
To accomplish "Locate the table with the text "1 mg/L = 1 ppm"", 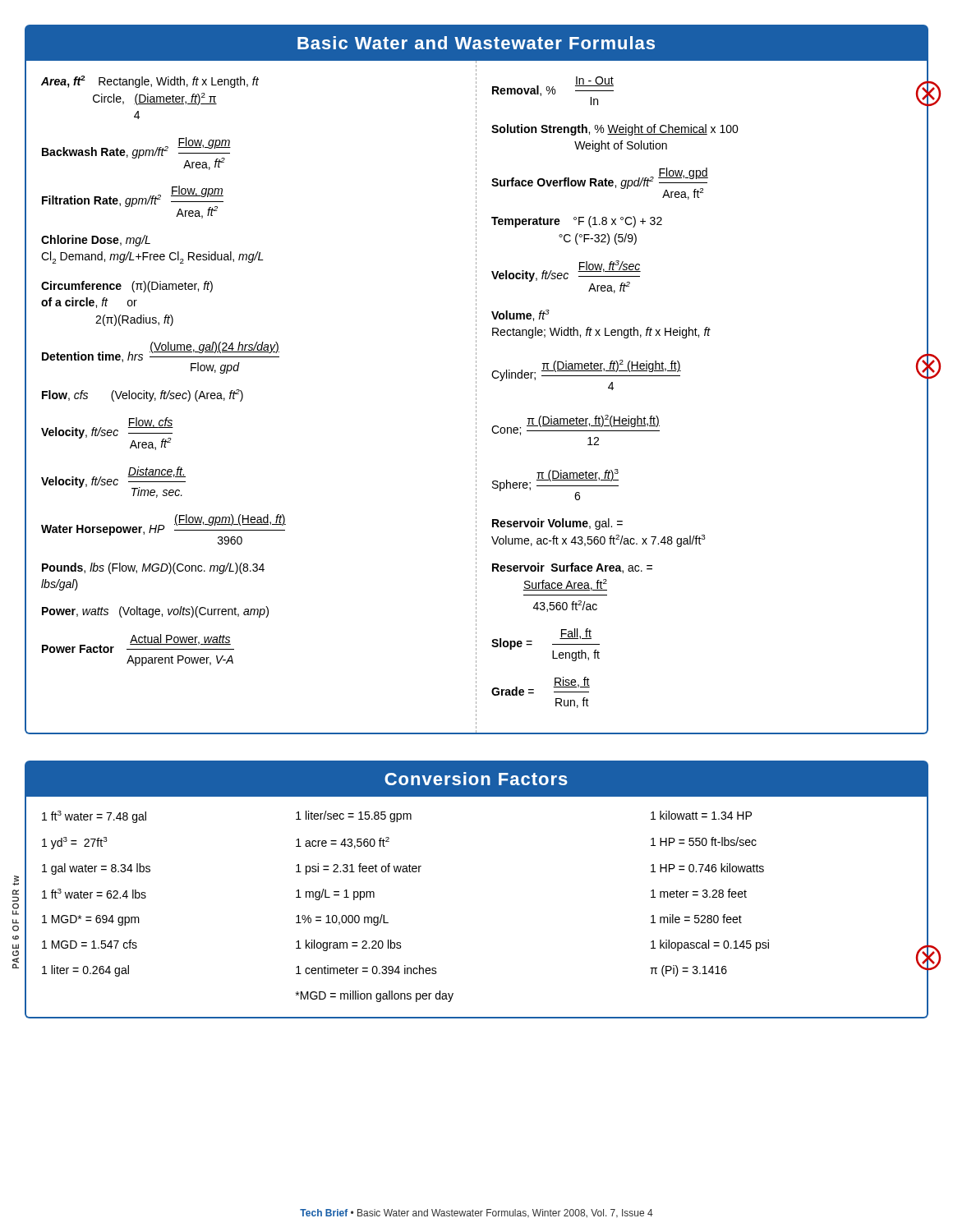I will (x=476, y=908).
